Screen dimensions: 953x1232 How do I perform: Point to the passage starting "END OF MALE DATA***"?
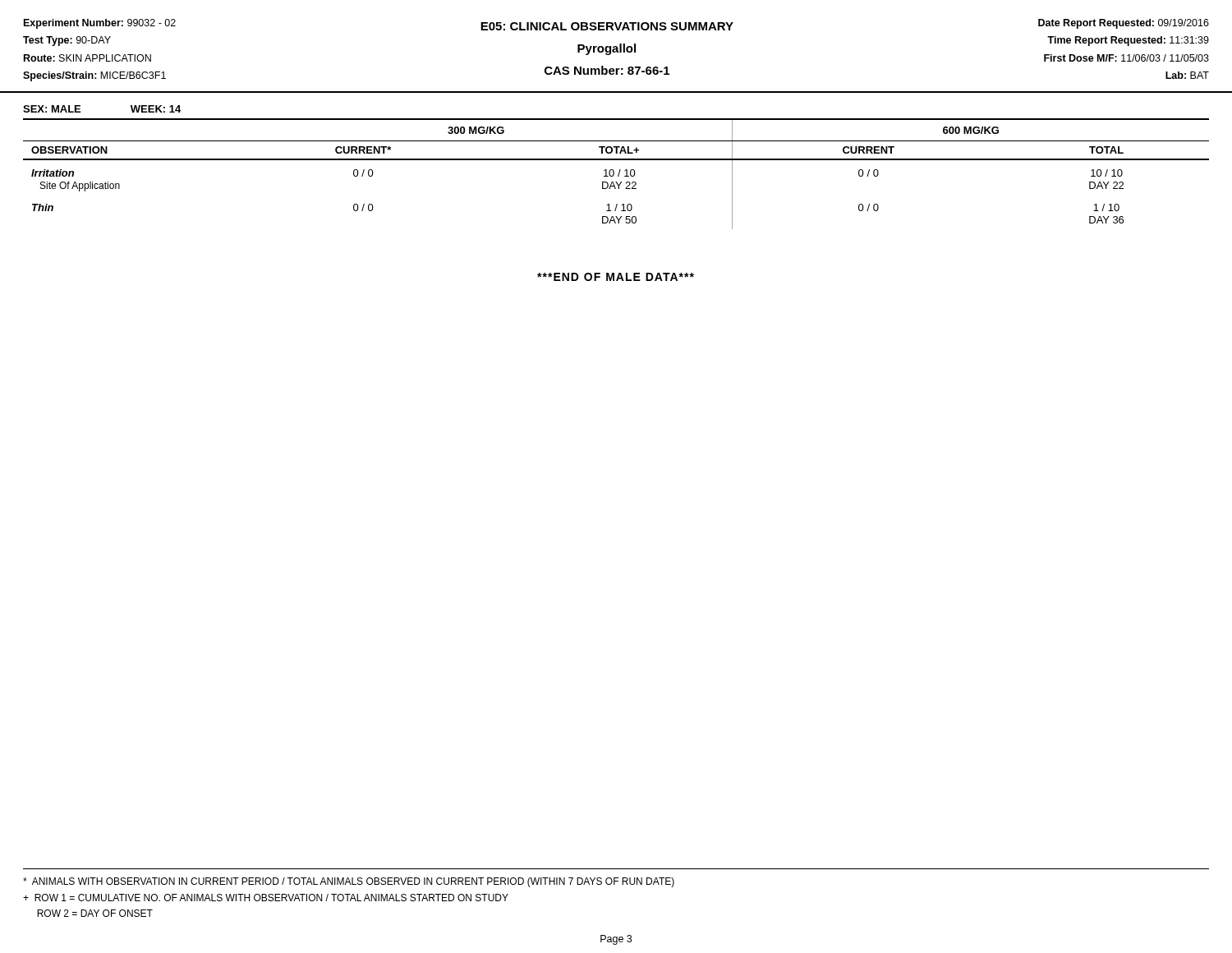(616, 277)
